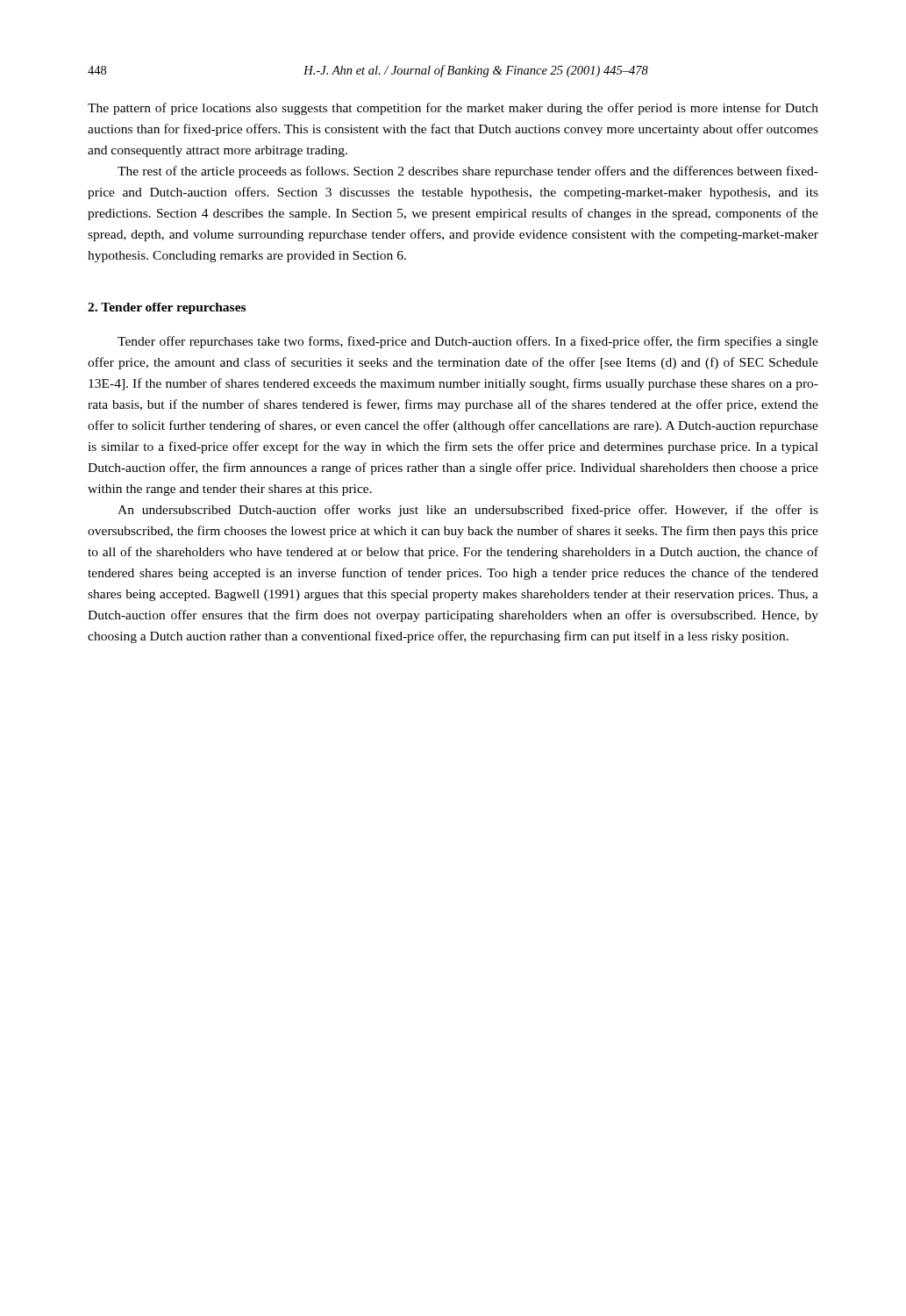Where is the passage that starts "Tender offer repurchases take two"?
The height and width of the screenshot is (1316, 906).
(x=453, y=415)
